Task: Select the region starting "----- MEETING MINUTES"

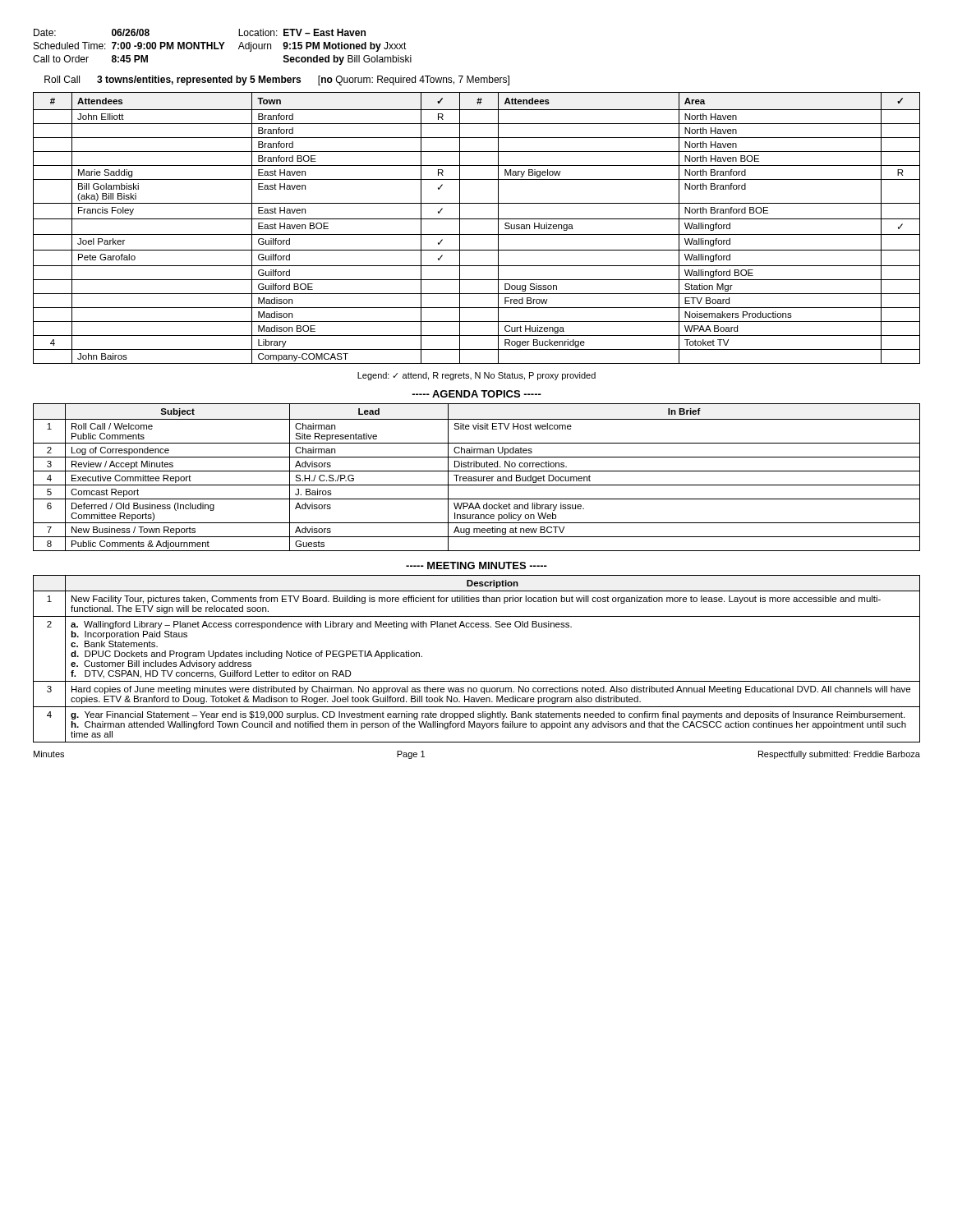Action: 476,565
